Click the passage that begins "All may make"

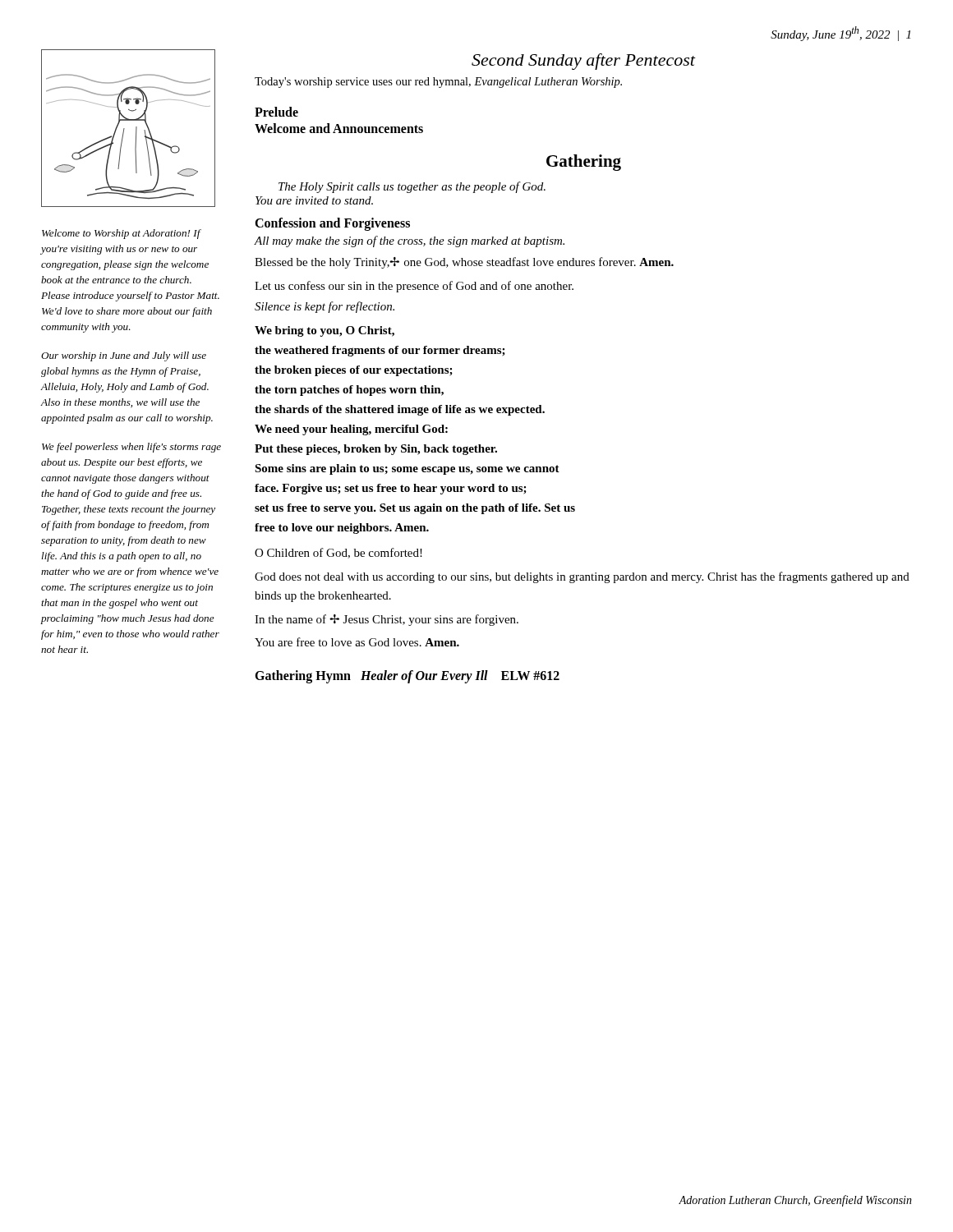(x=410, y=241)
